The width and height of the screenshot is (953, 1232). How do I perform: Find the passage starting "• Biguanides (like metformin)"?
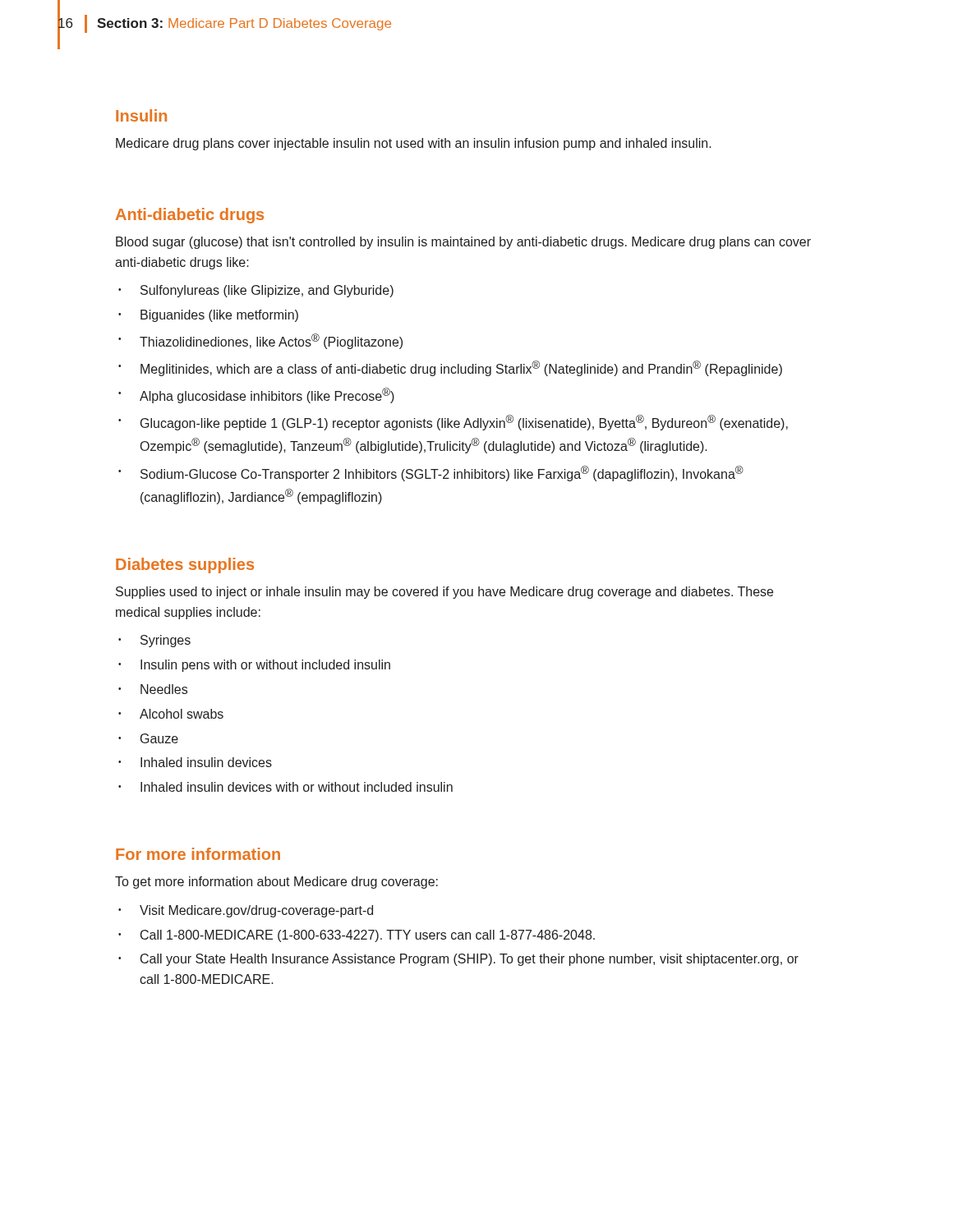pyautogui.click(x=208, y=316)
